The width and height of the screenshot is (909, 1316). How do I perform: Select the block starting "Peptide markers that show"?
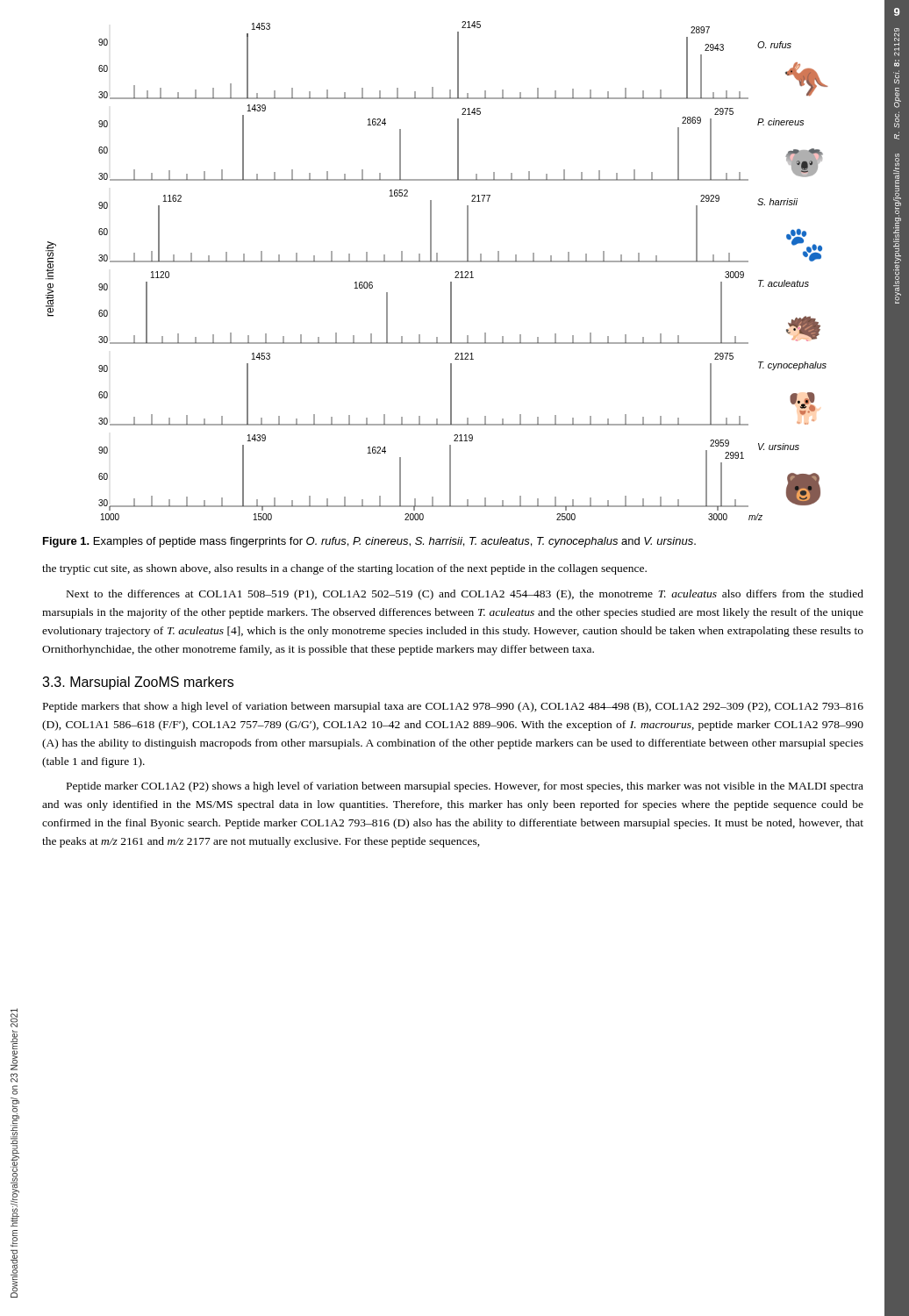point(453,774)
